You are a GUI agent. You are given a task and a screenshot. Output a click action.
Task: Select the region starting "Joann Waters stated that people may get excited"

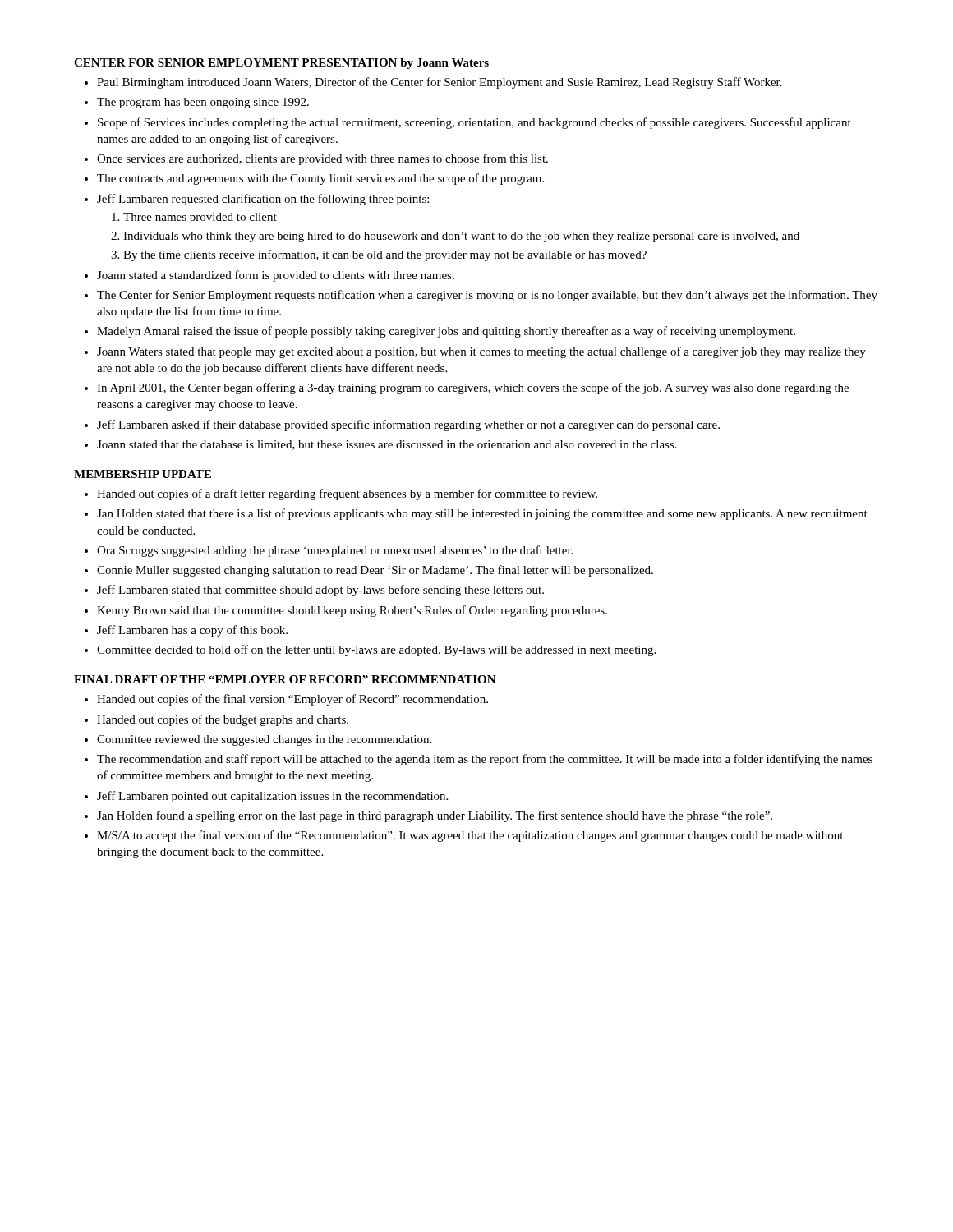pyautogui.click(x=481, y=359)
